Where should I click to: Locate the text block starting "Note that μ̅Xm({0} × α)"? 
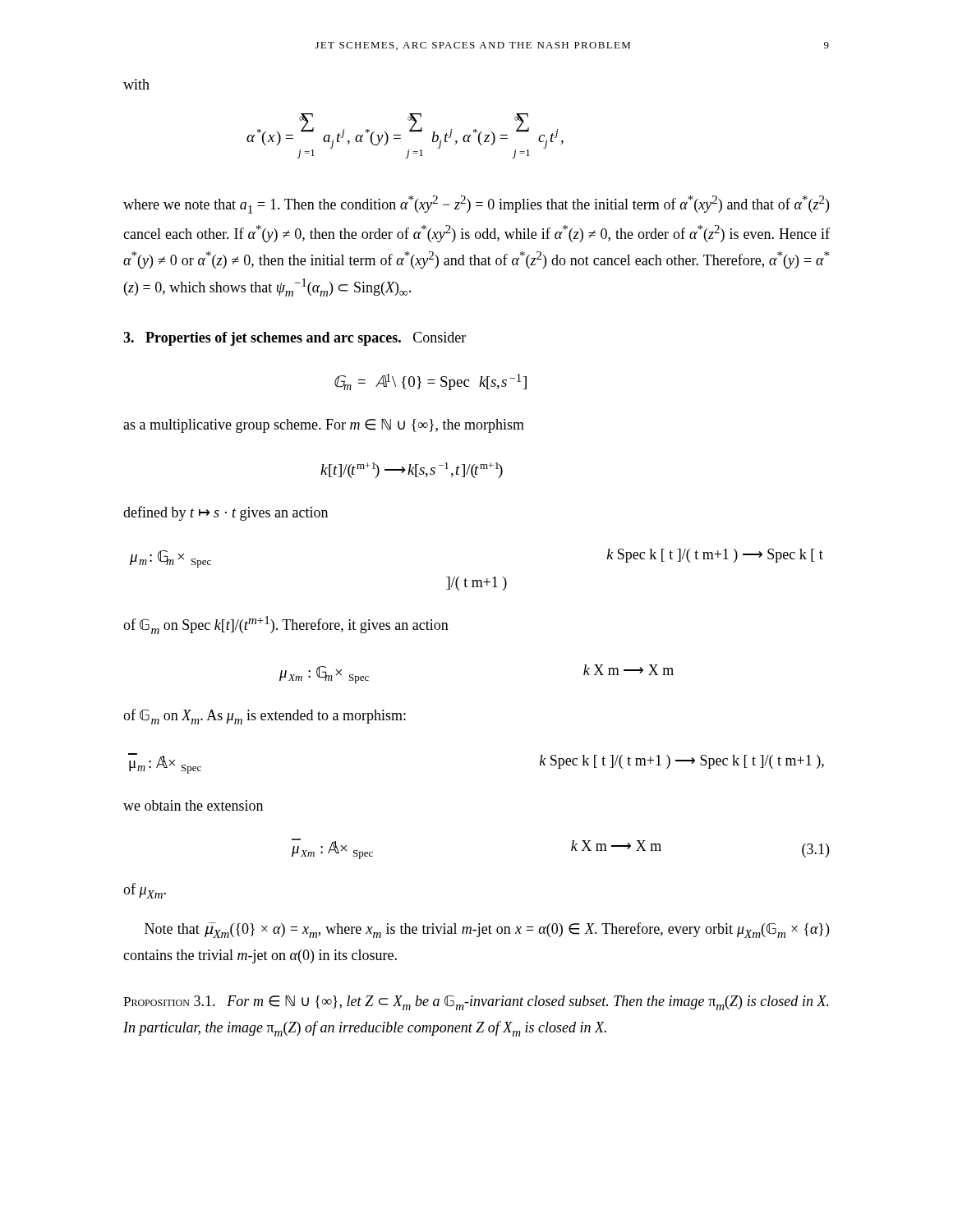476,942
